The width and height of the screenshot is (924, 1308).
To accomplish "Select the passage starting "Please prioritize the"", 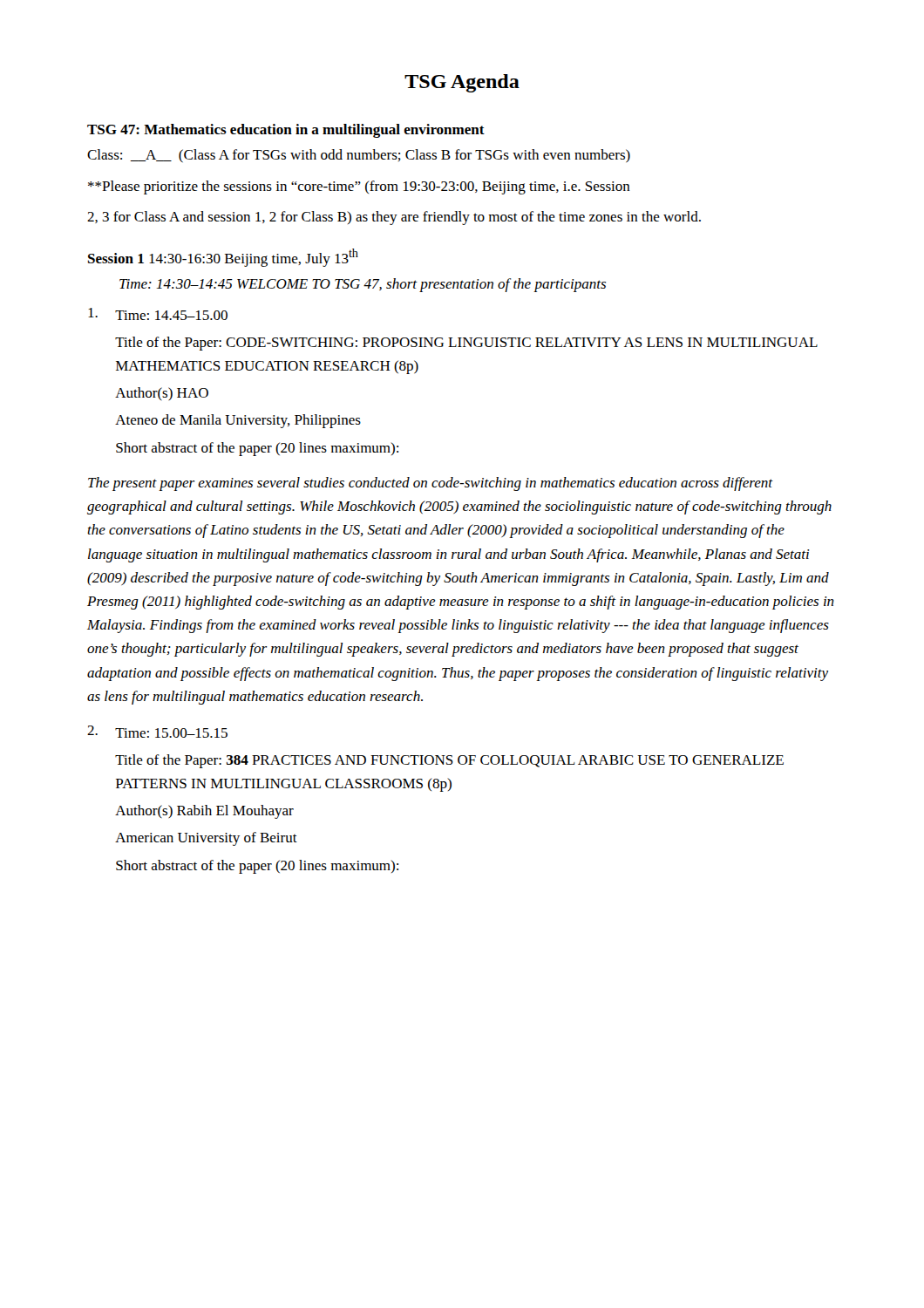I will [x=462, y=202].
